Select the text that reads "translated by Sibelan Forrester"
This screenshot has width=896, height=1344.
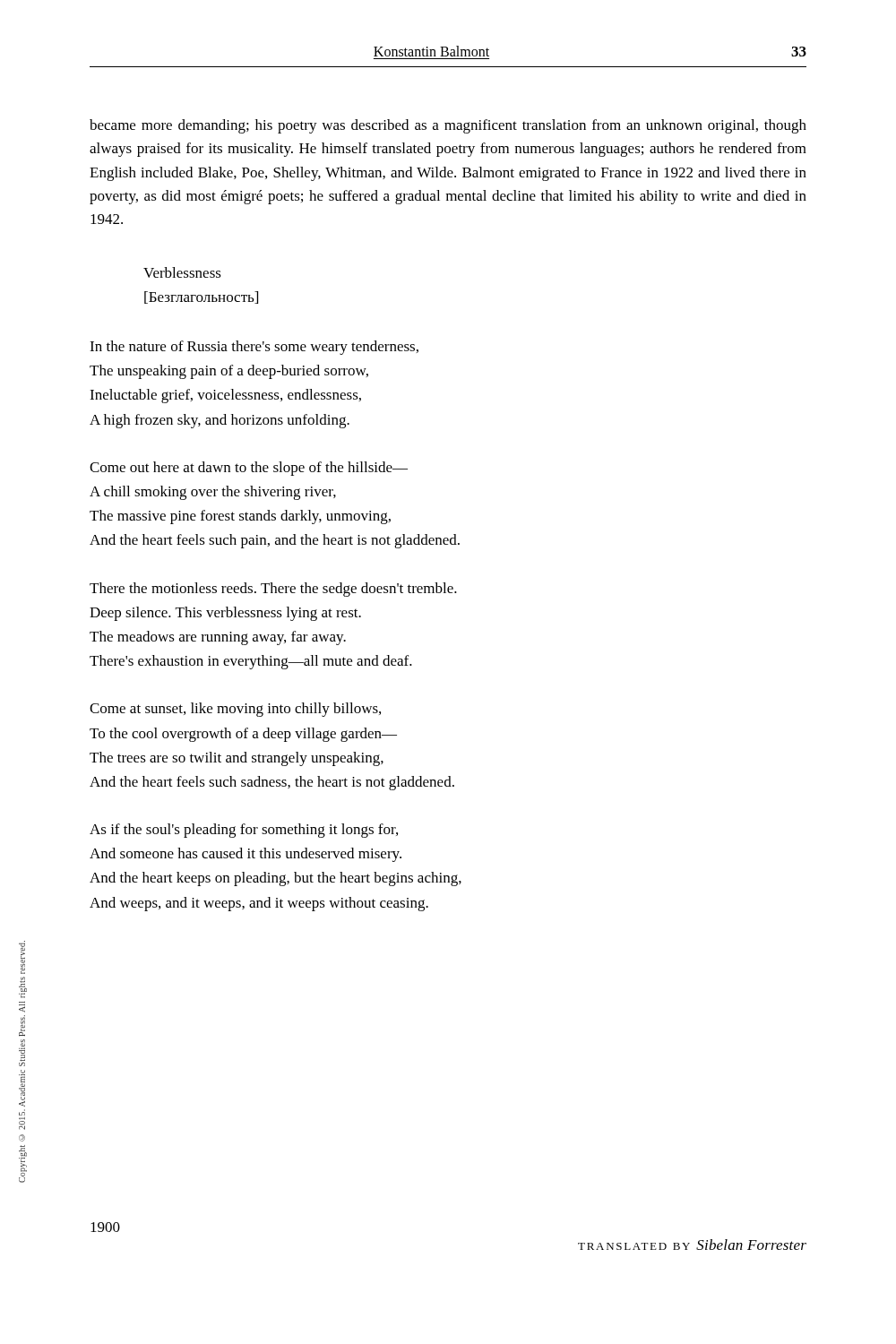692,1245
